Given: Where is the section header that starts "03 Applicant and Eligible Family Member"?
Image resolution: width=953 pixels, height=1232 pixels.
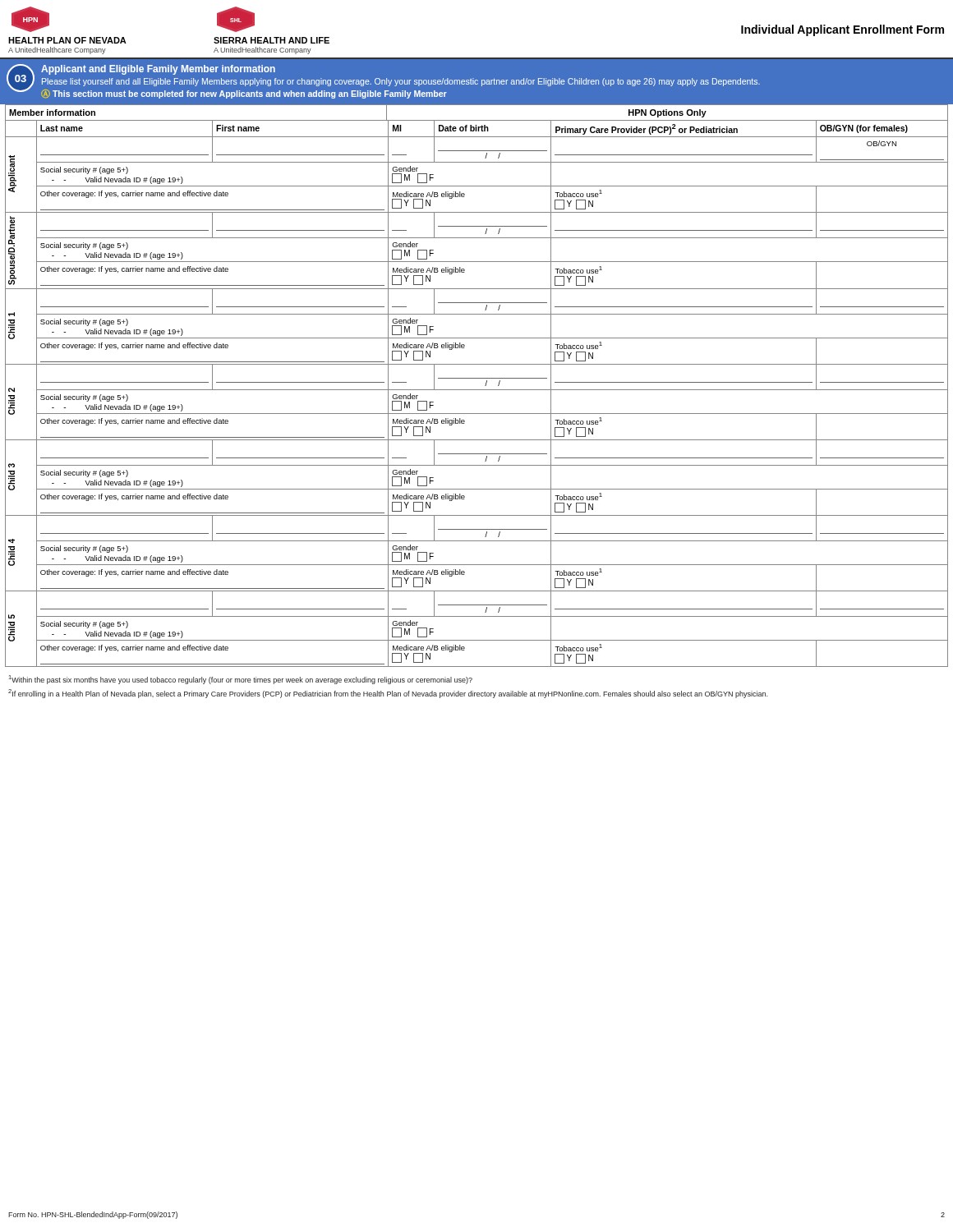Looking at the screenshot, I should 383,82.
